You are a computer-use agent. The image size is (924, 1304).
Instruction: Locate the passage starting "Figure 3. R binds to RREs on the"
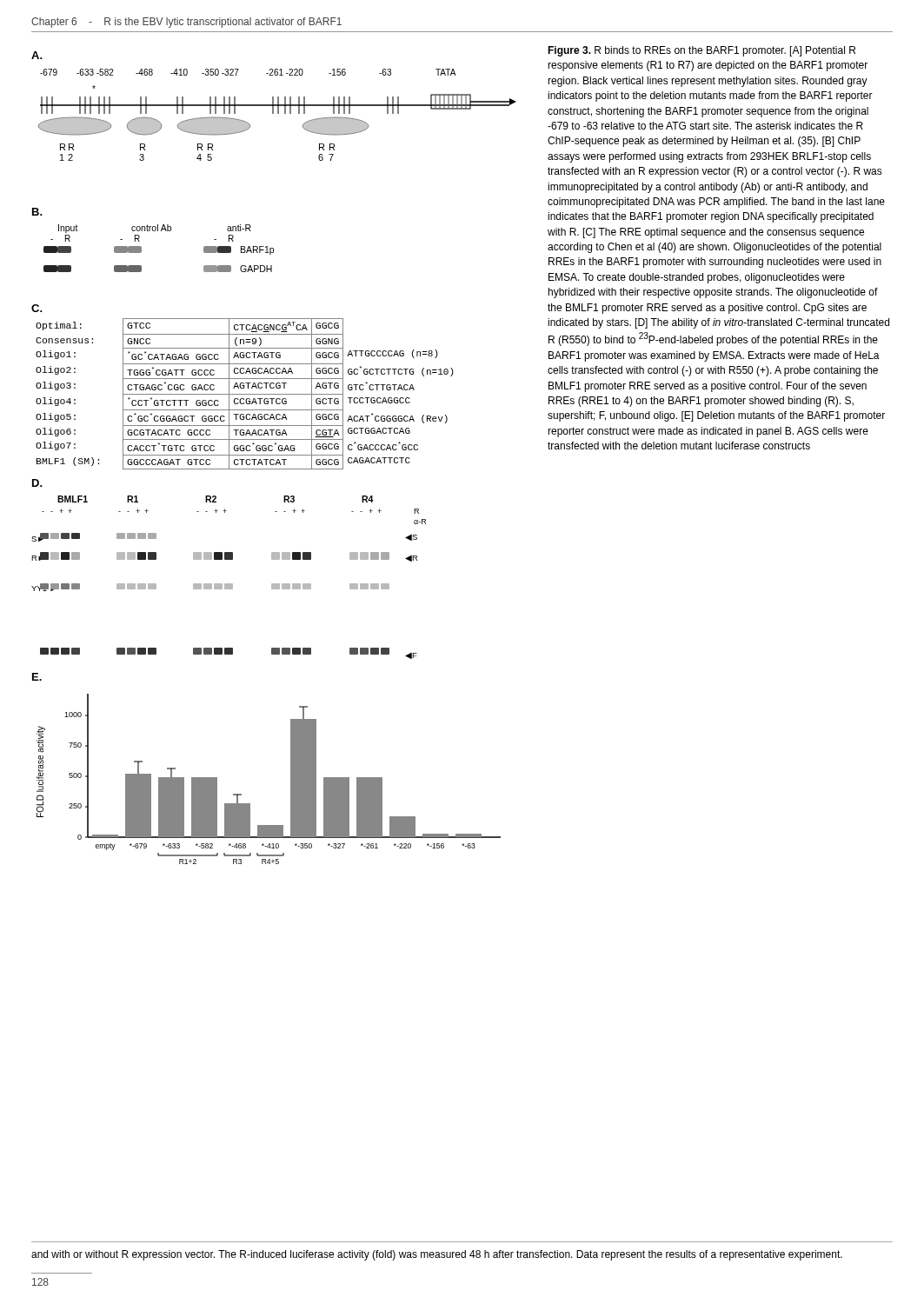point(719,248)
